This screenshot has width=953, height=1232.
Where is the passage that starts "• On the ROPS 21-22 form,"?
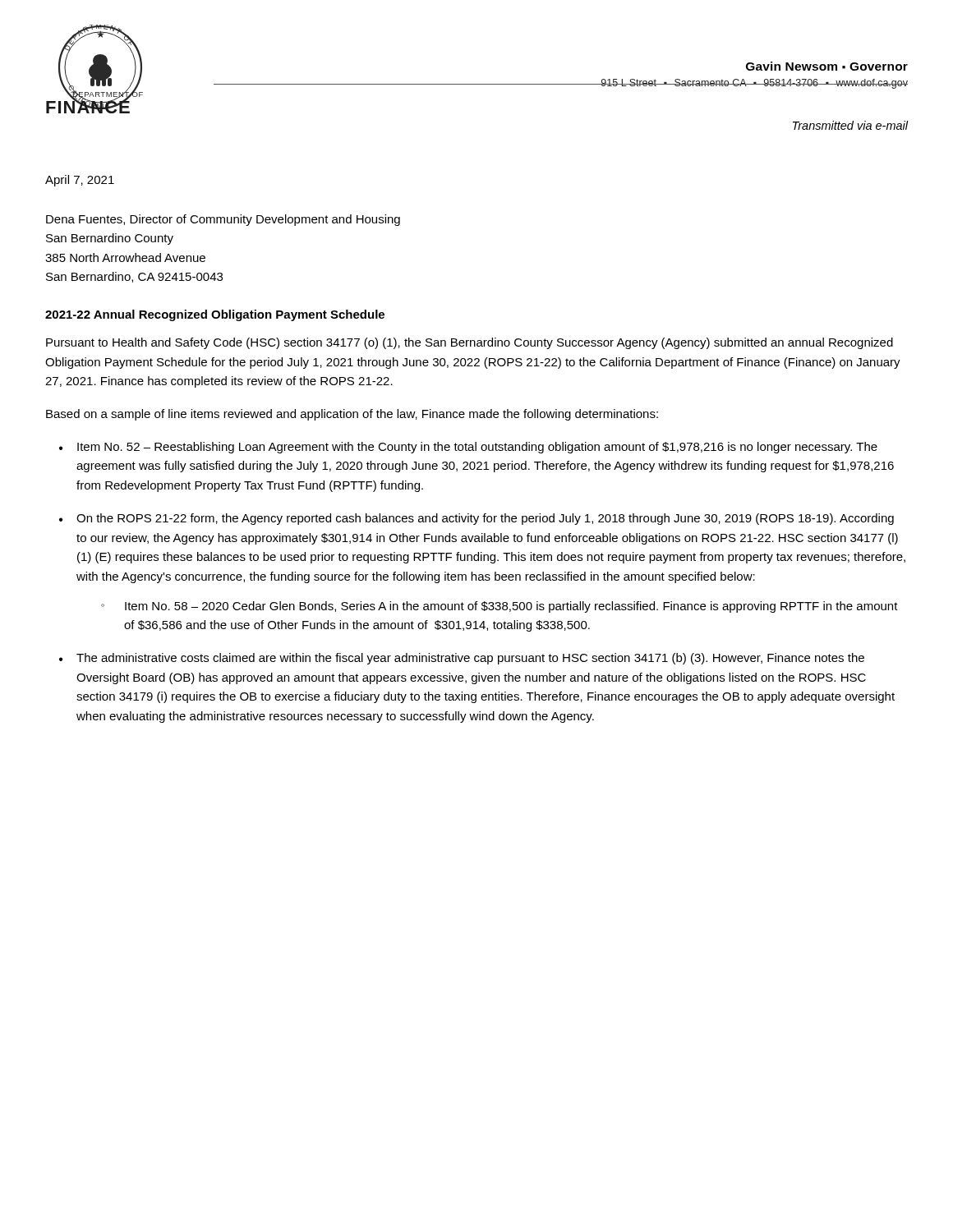(476, 572)
